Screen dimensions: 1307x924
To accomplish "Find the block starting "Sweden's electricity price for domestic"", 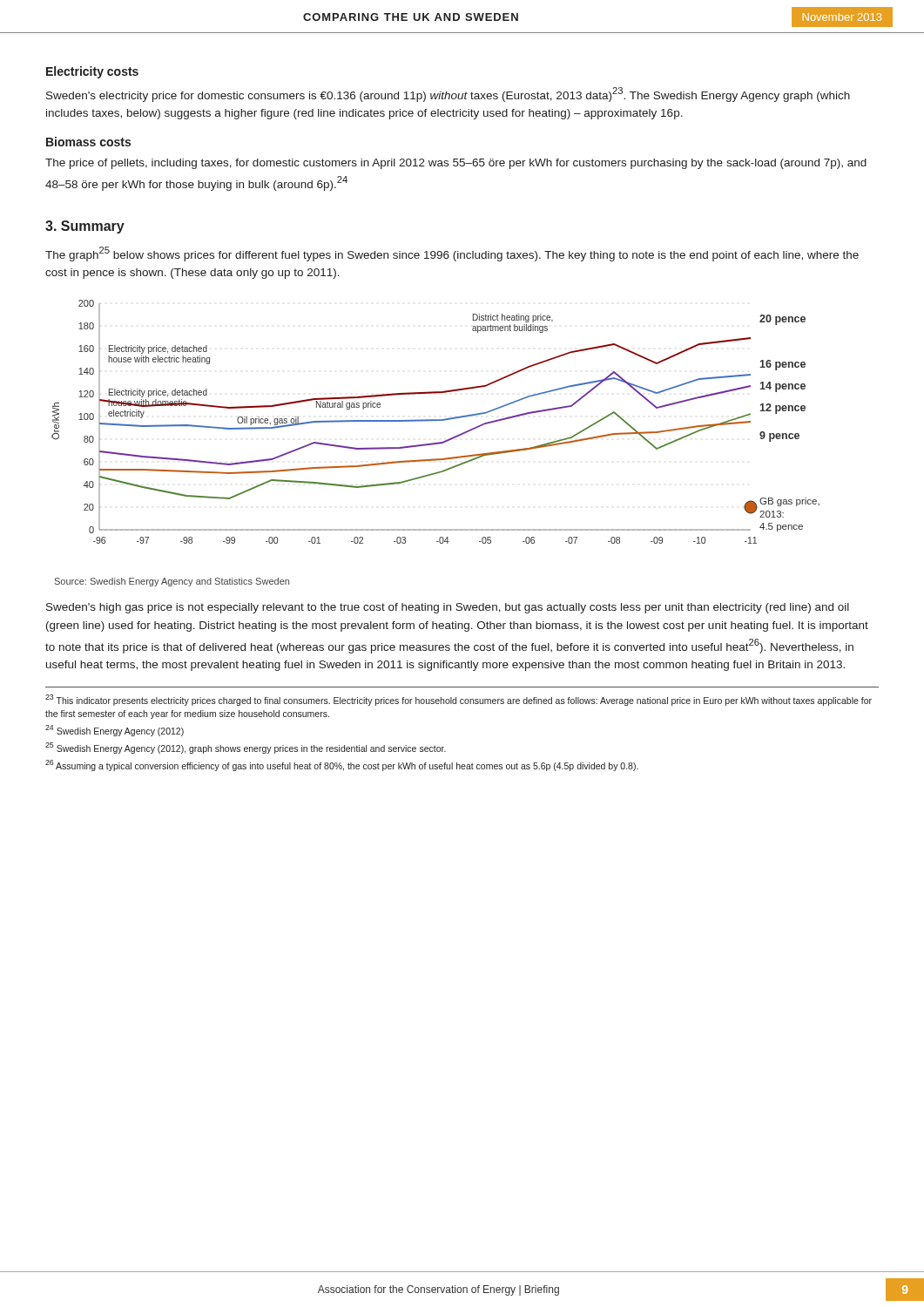I will coord(448,103).
